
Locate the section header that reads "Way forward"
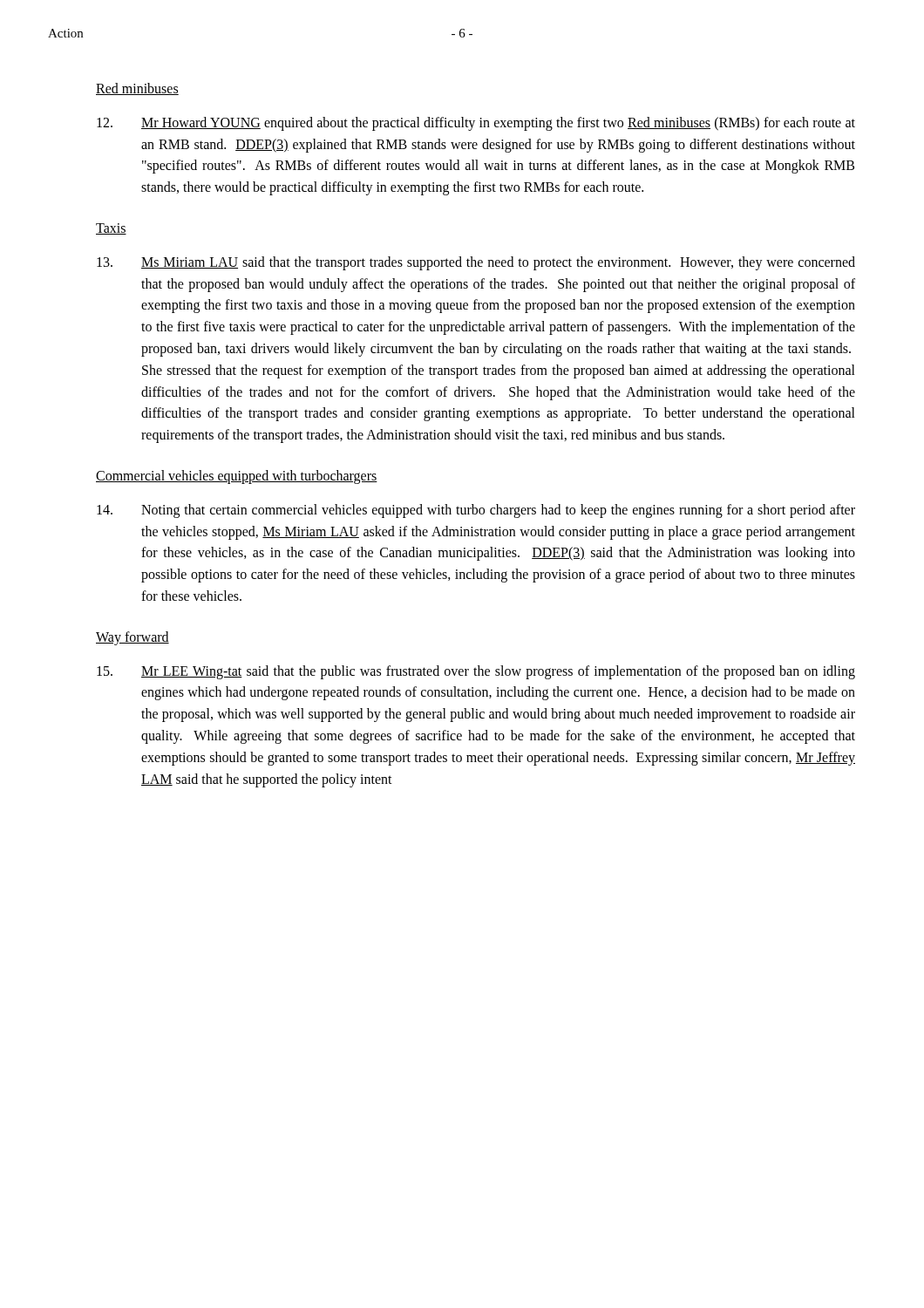pos(132,637)
